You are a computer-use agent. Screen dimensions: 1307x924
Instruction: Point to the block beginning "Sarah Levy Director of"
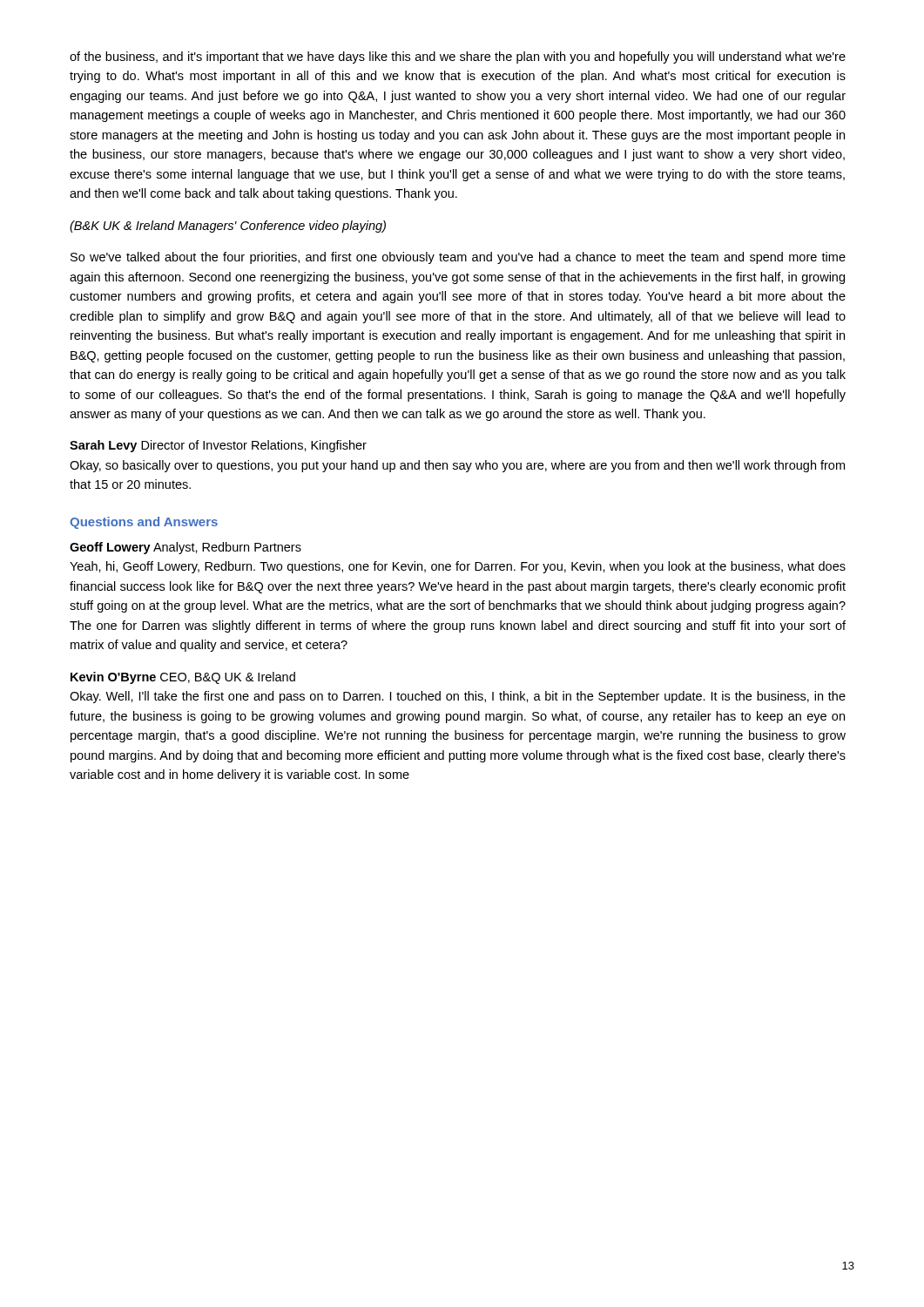click(458, 465)
